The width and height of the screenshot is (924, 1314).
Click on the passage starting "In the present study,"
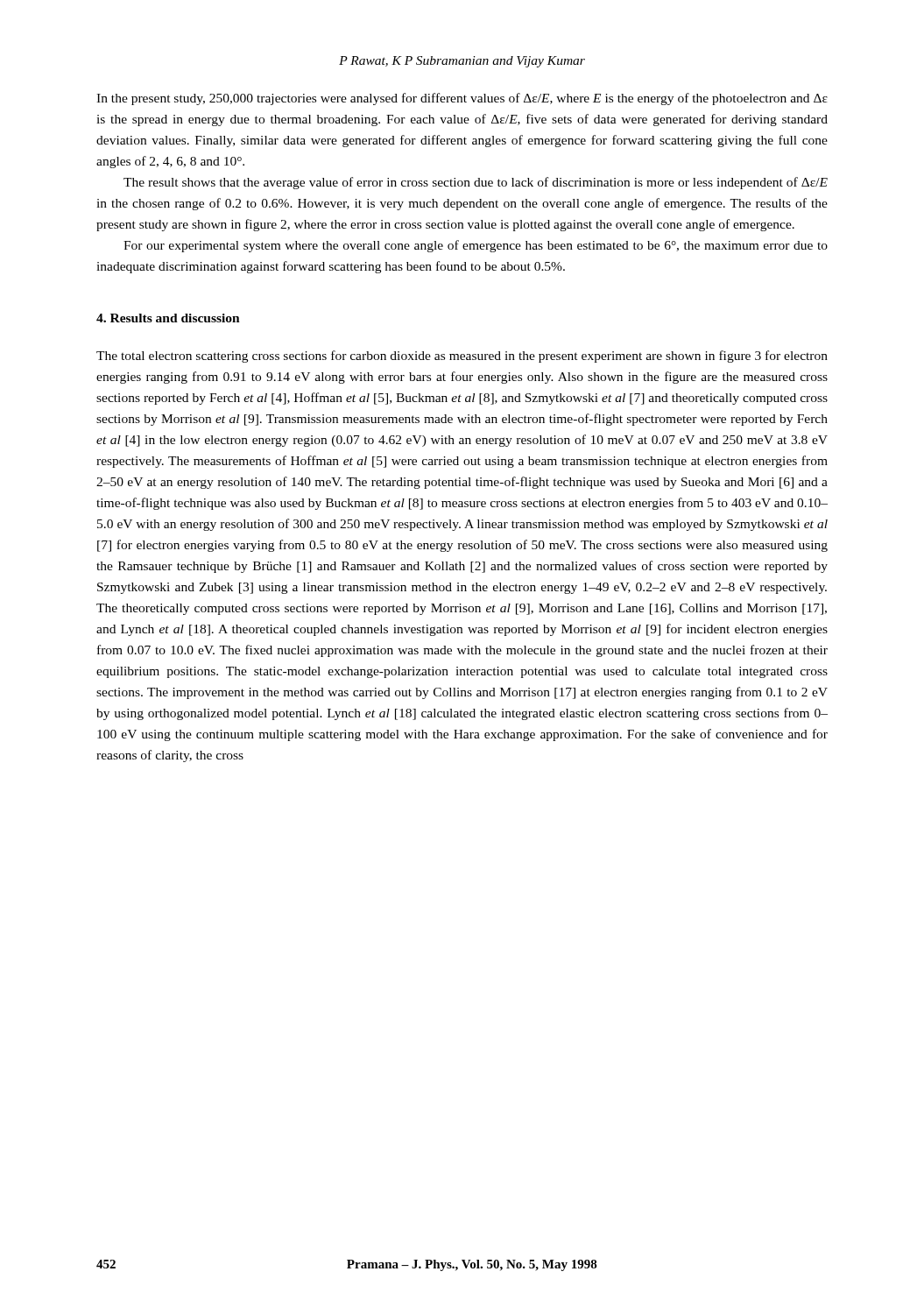(462, 130)
